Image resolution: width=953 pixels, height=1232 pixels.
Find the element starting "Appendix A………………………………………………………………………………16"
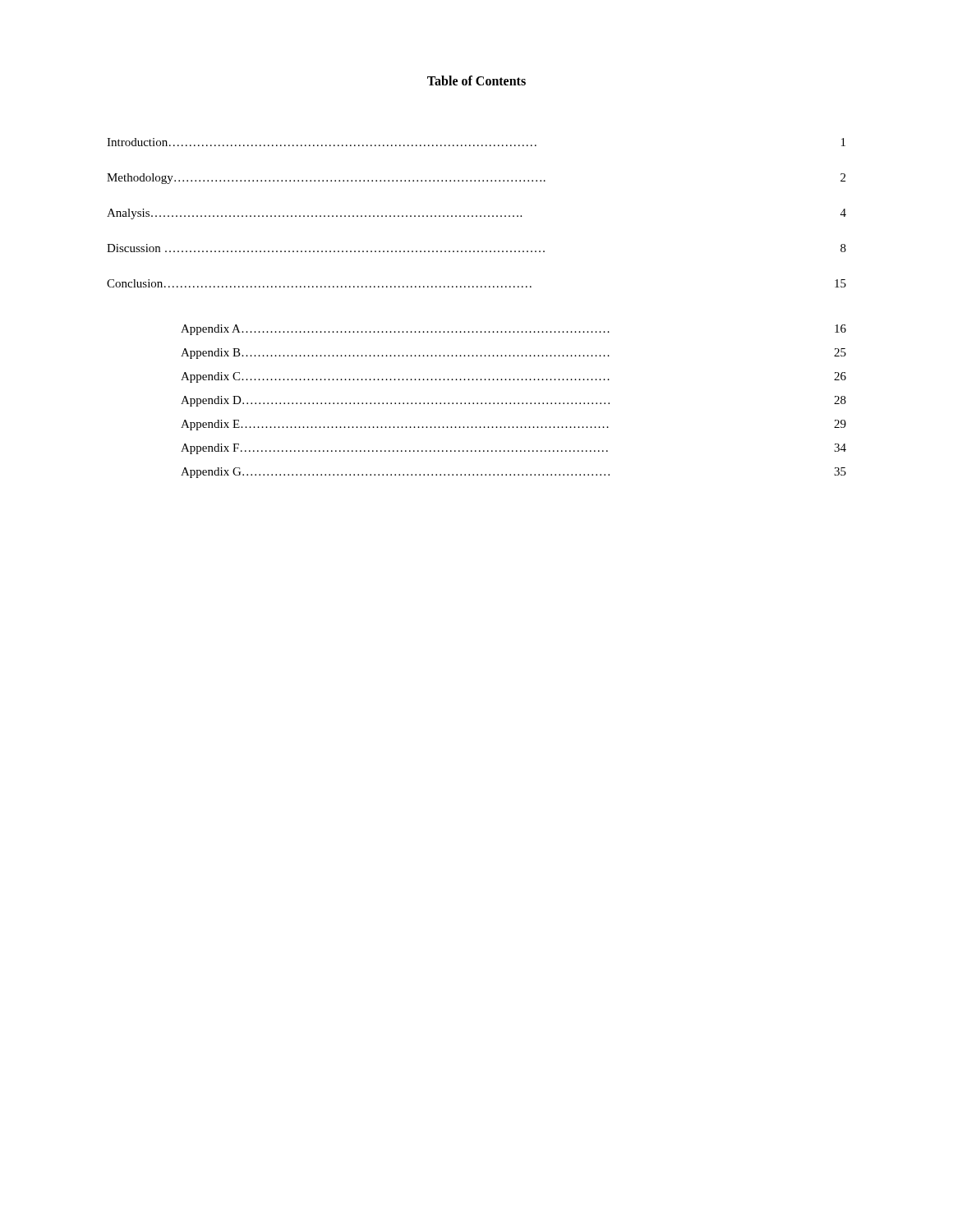coord(513,329)
